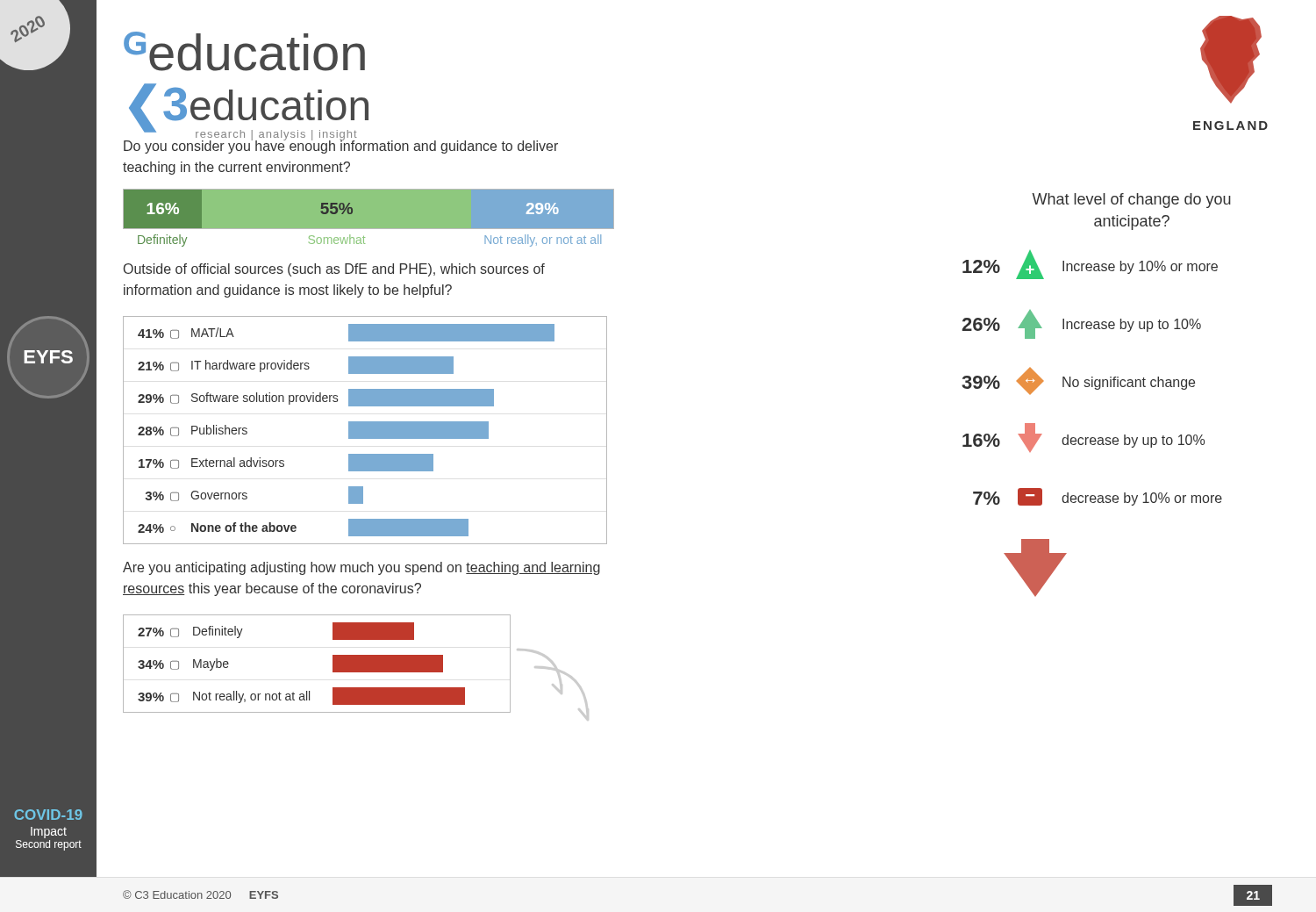This screenshot has height=912, width=1316.
Task: Select the text containing "COVID-19 Impact Second report"
Action: pyautogui.click(x=48, y=829)
